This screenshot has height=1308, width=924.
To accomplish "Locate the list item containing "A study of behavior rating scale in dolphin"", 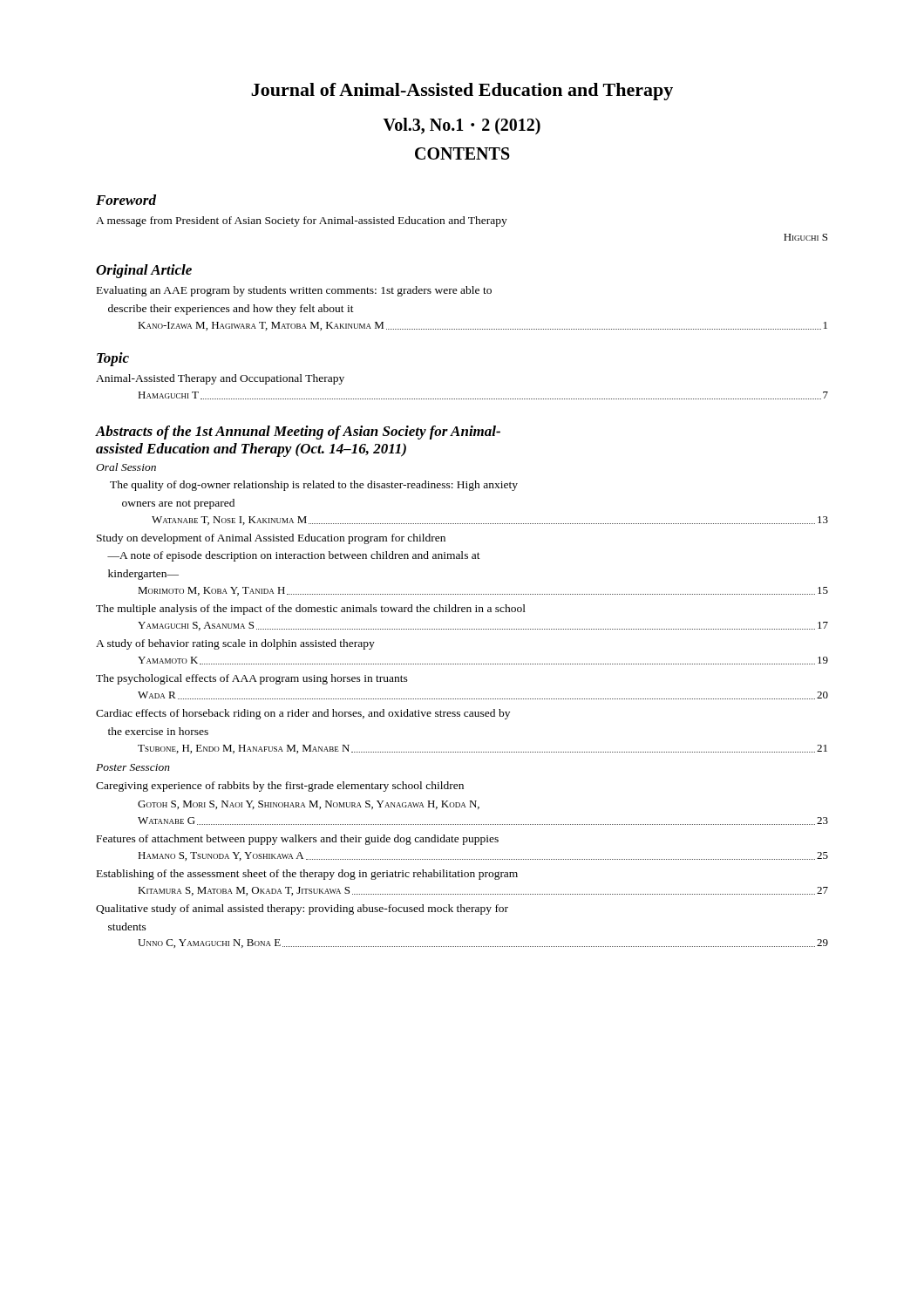I will pos(235,644).
